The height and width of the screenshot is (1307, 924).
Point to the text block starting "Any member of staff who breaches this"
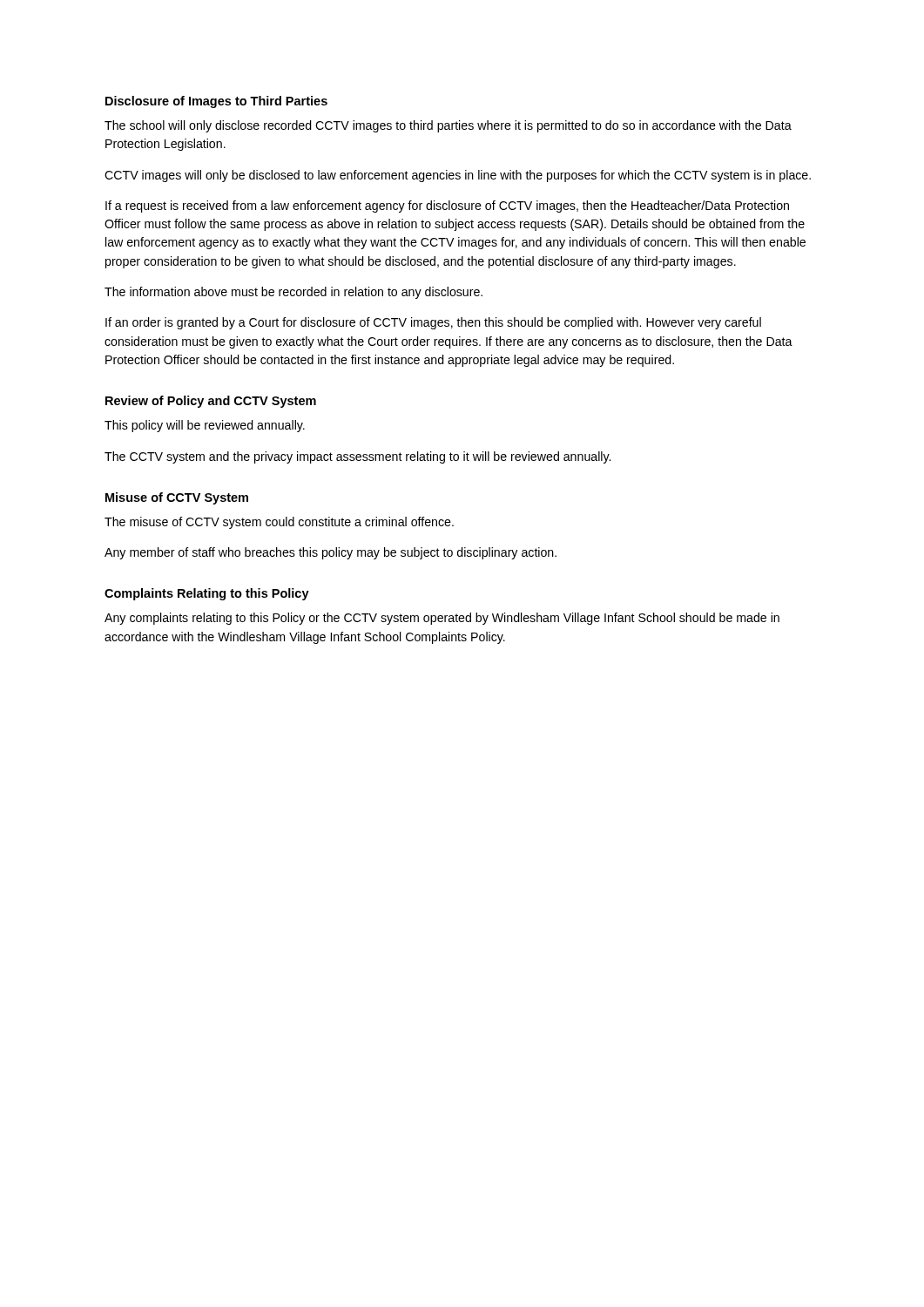[331, 553]
